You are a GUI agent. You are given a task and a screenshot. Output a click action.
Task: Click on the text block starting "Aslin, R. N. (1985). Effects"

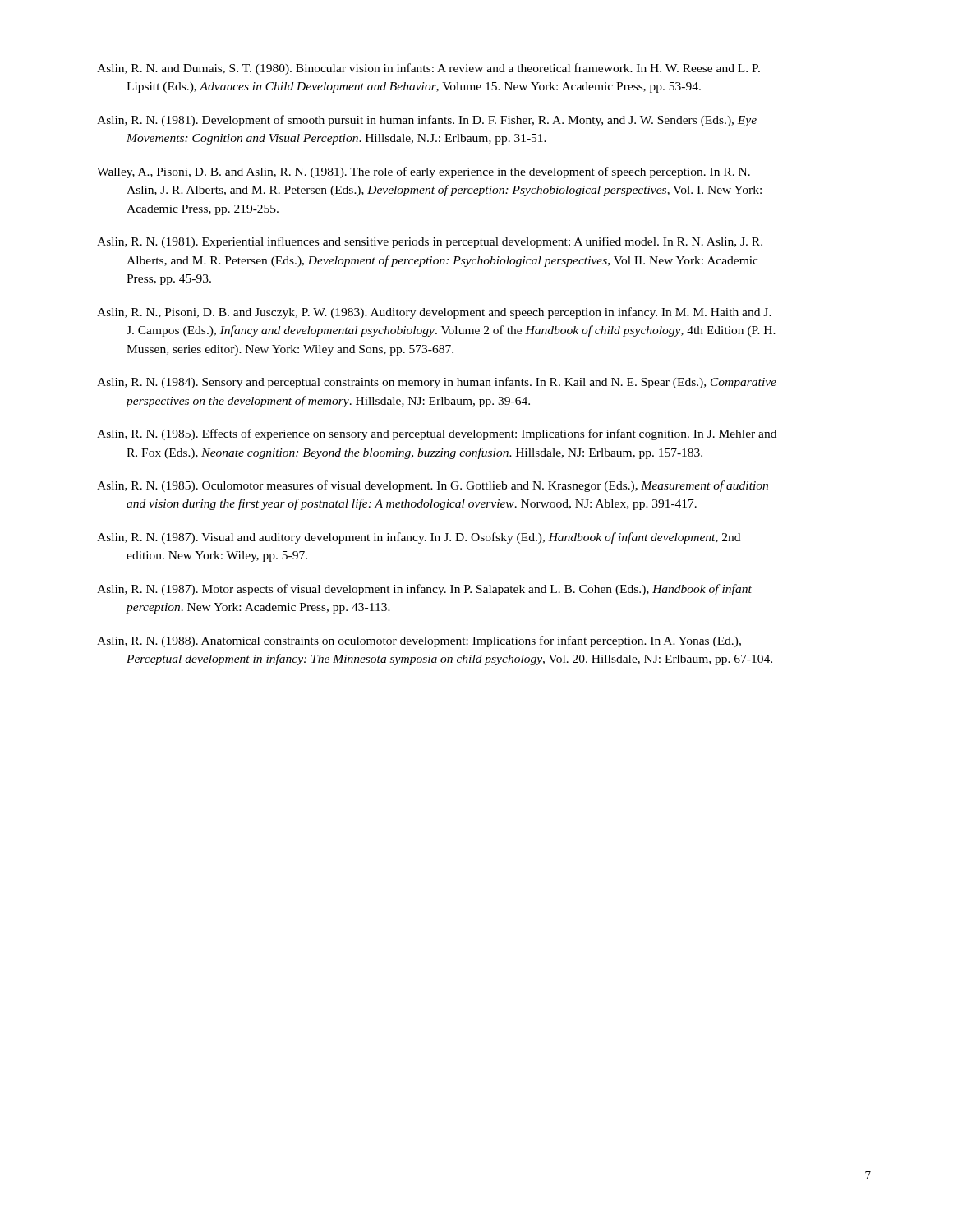437,442
